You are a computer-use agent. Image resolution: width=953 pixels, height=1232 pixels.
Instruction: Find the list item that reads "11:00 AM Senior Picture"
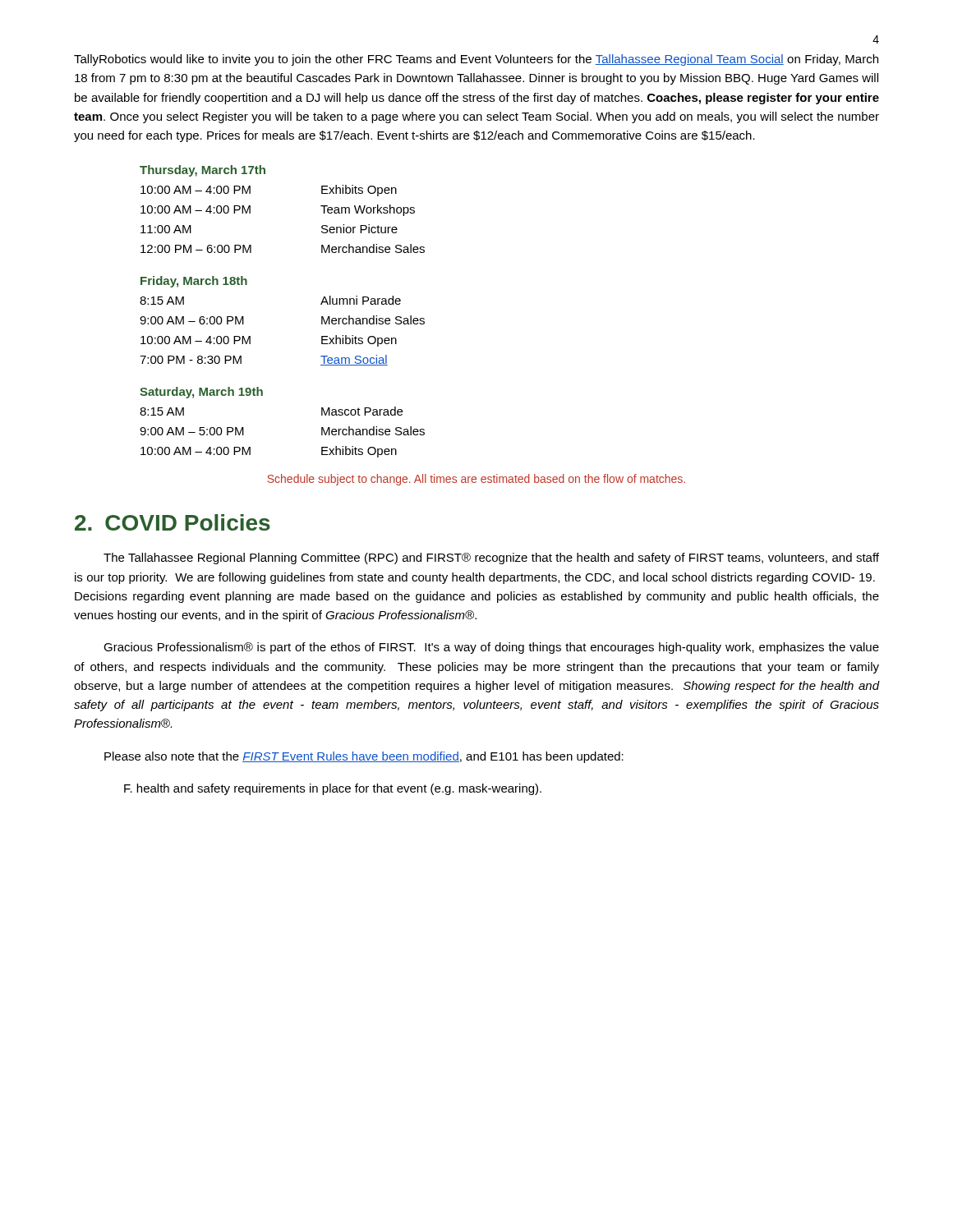pos(169,229)
